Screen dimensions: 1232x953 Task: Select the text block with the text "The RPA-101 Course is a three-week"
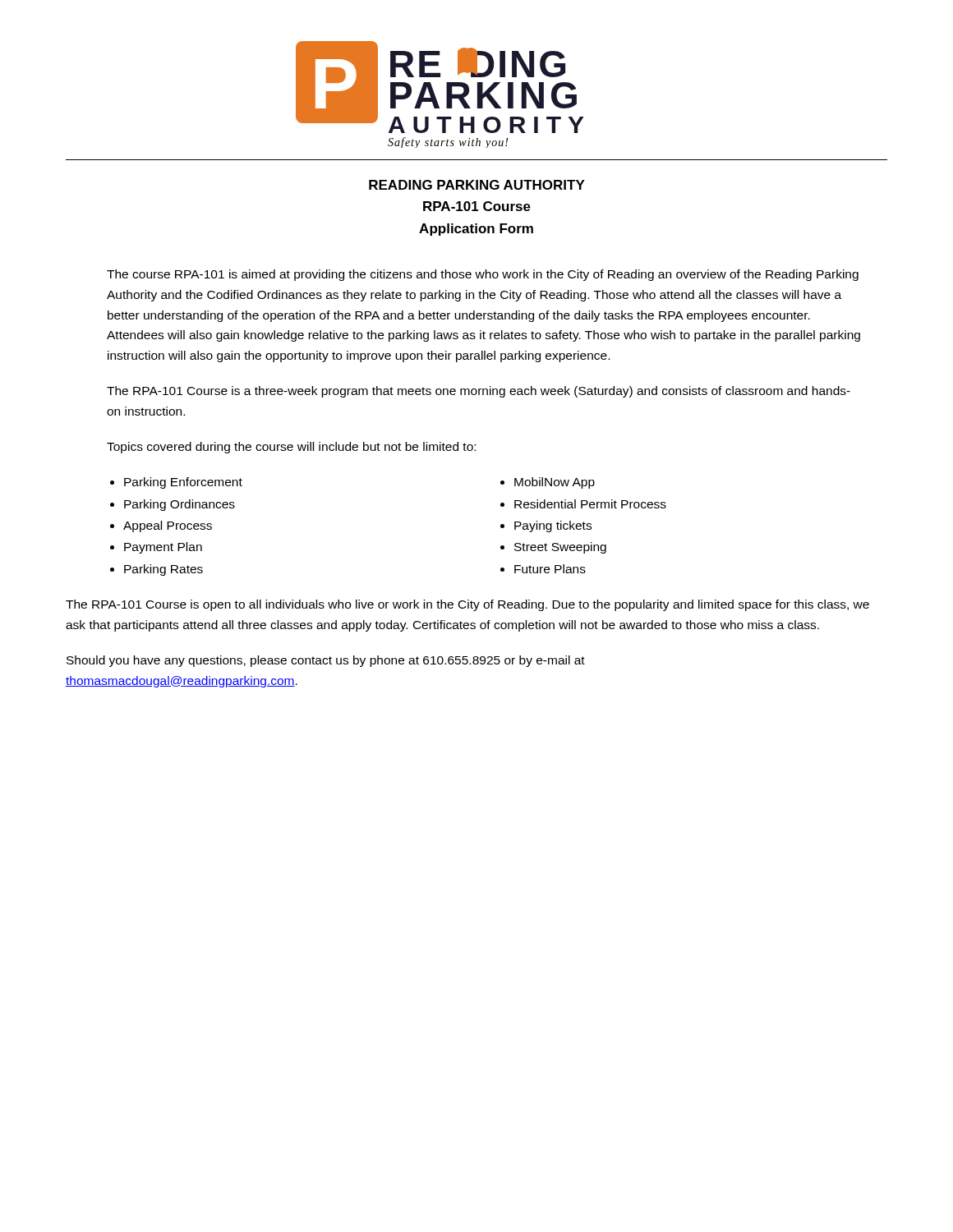point(479,401)
